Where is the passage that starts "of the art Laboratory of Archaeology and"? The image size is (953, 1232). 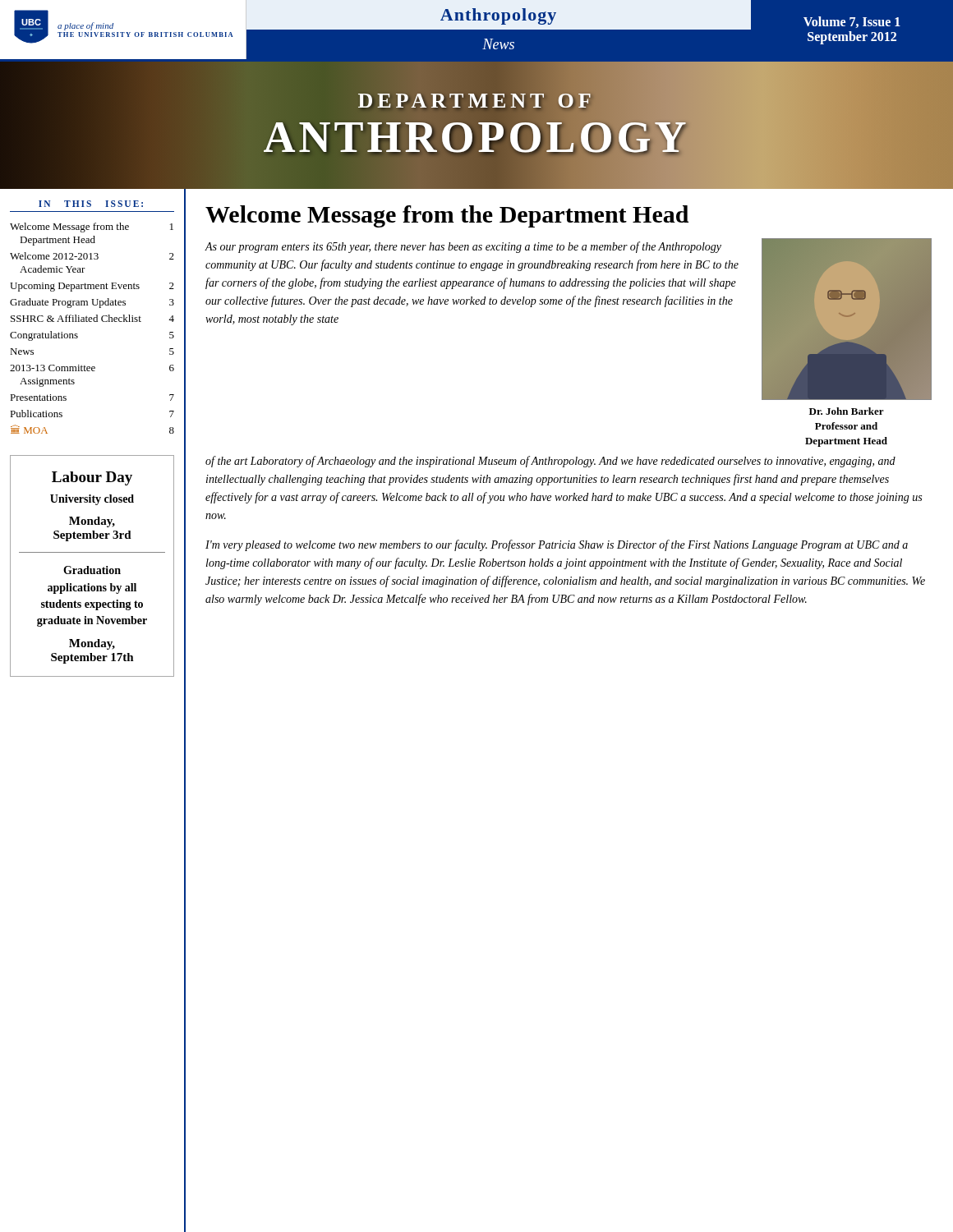point(564,488)
